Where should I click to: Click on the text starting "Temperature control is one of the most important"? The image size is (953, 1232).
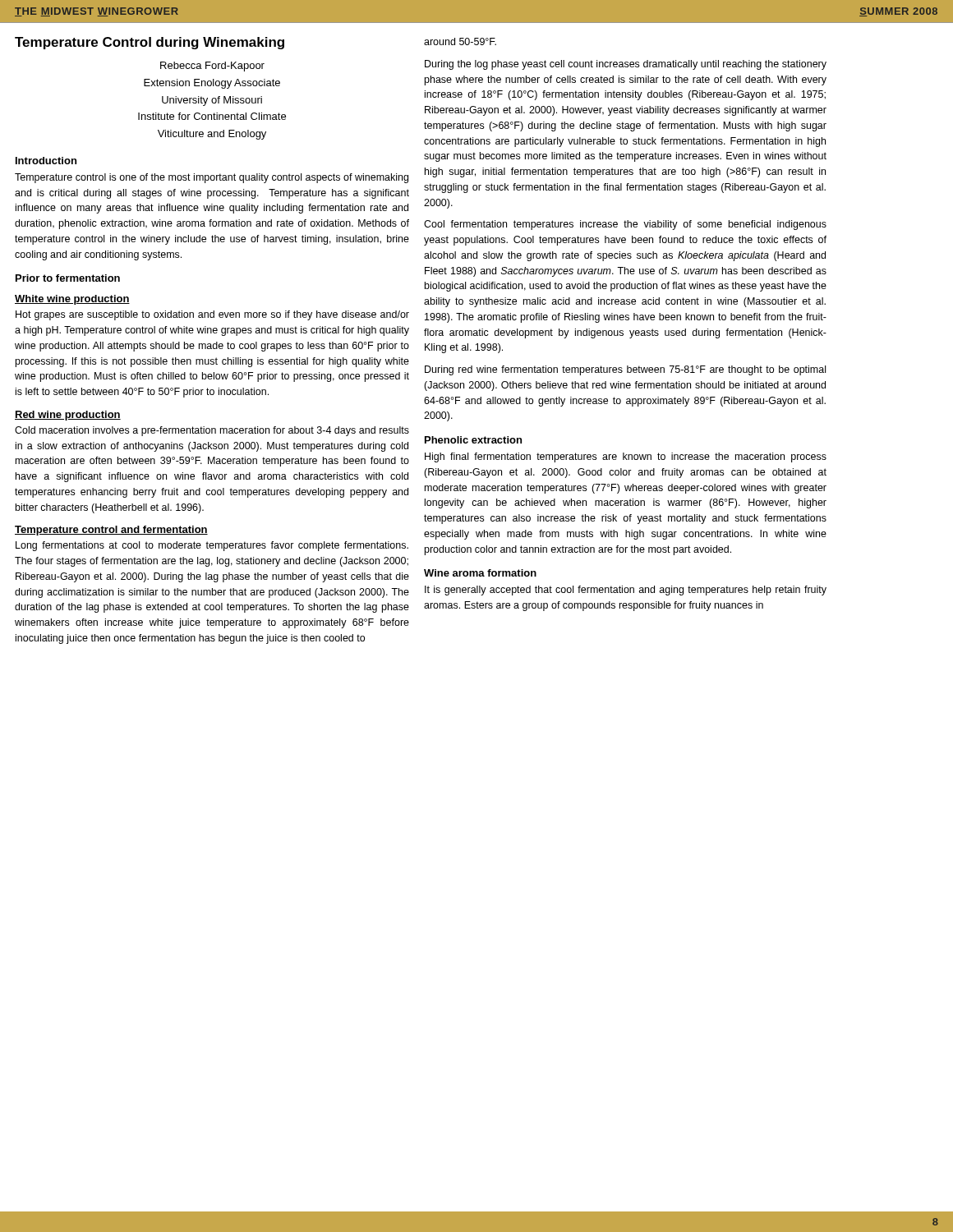(212, 216)
